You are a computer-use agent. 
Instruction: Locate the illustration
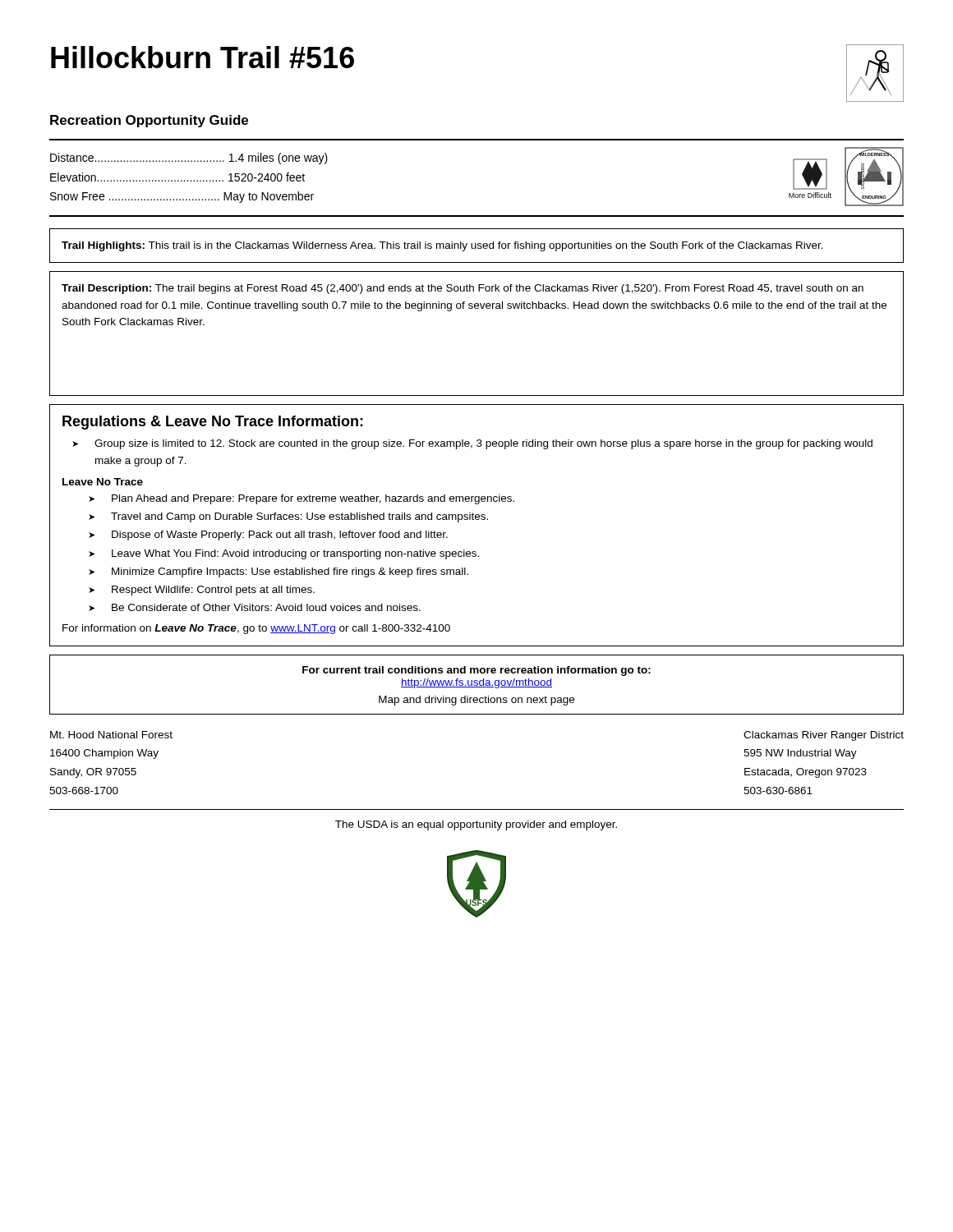point(875,74)
